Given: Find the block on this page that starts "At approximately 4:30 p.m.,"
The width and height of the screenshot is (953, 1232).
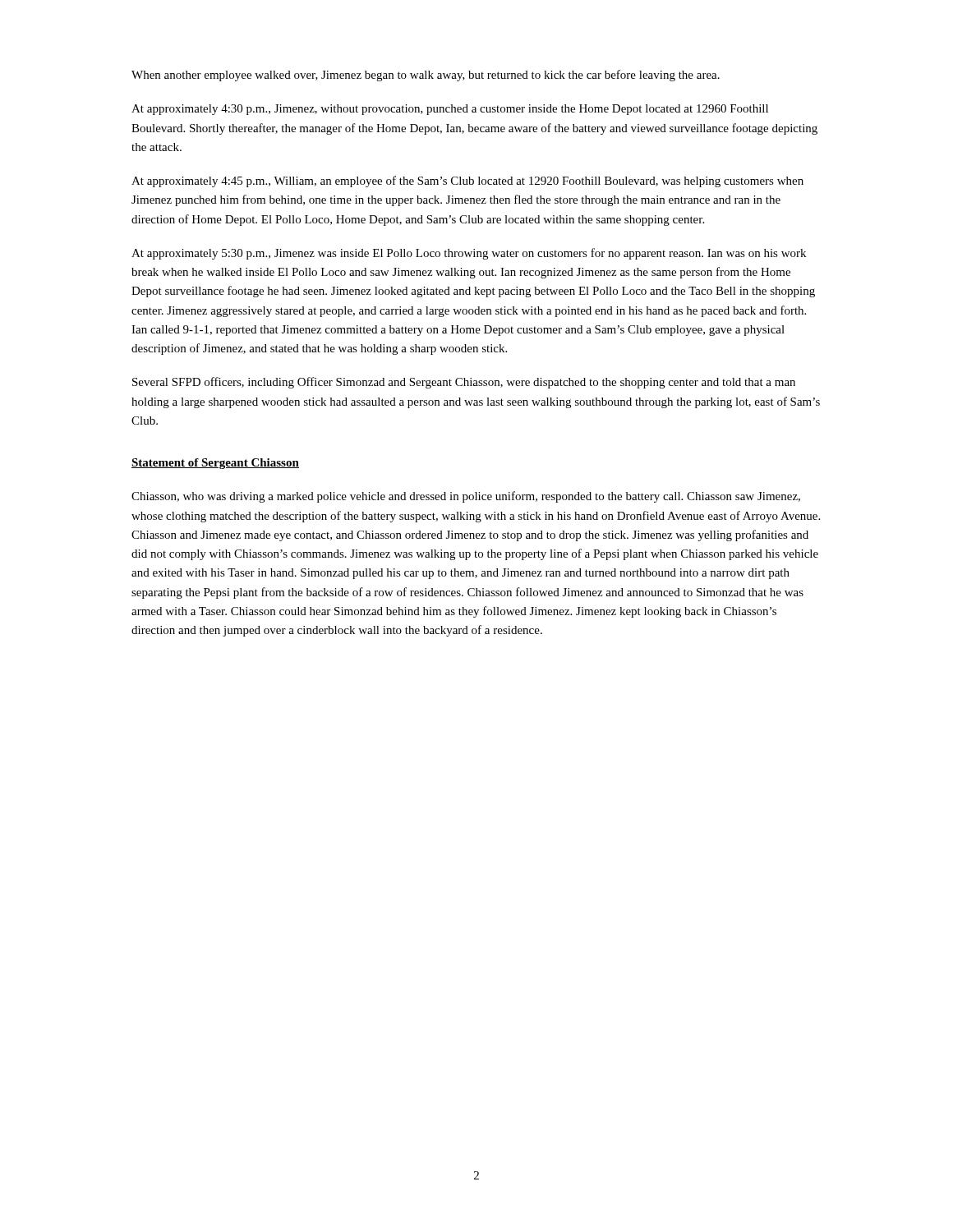Looking at the screenshot, I should [x=475, y=128].
